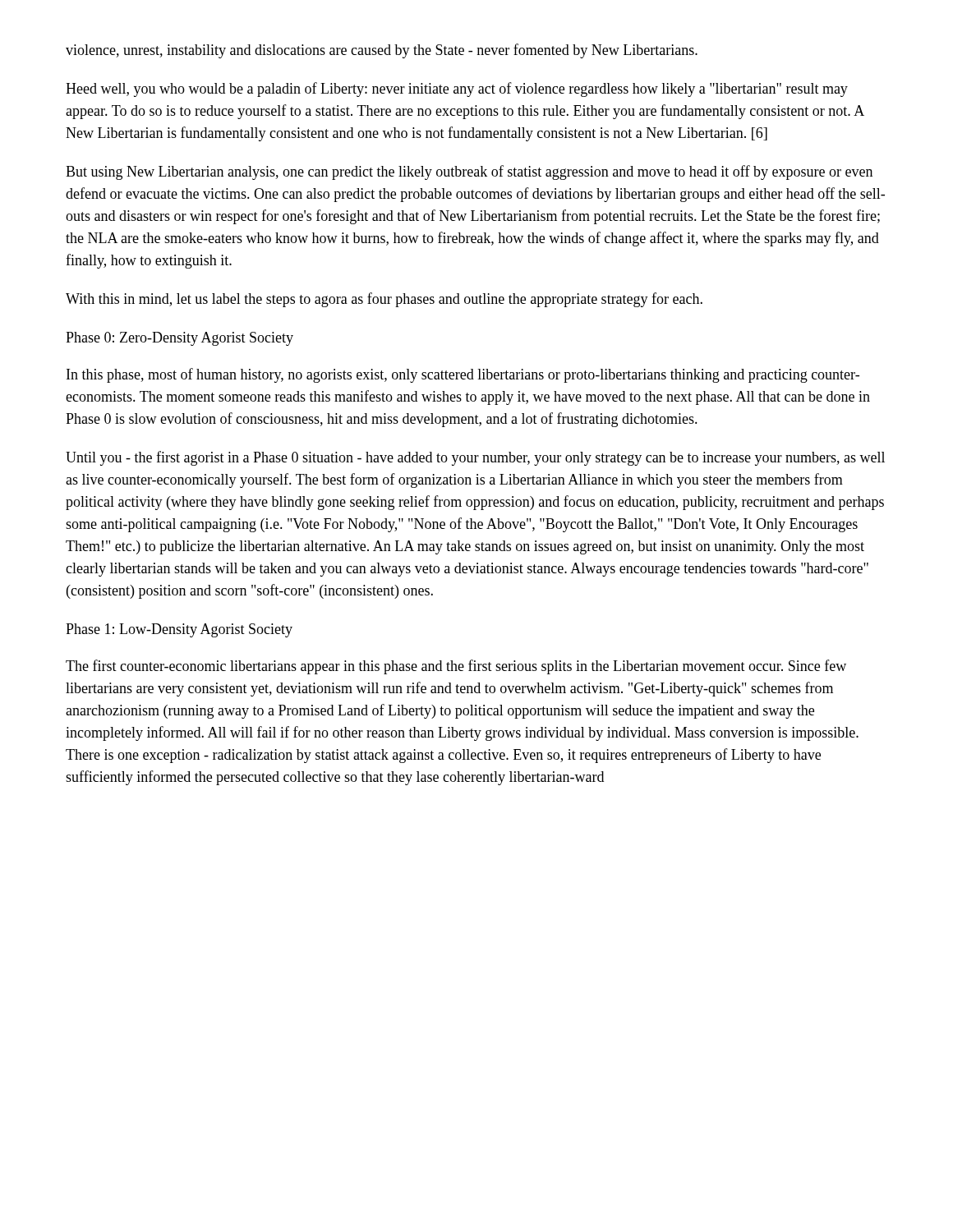953x1232 pixels.
Task: Click the passage that begins "The first counter-economic libertarians appear in"
Action: (x=462, y=722)
